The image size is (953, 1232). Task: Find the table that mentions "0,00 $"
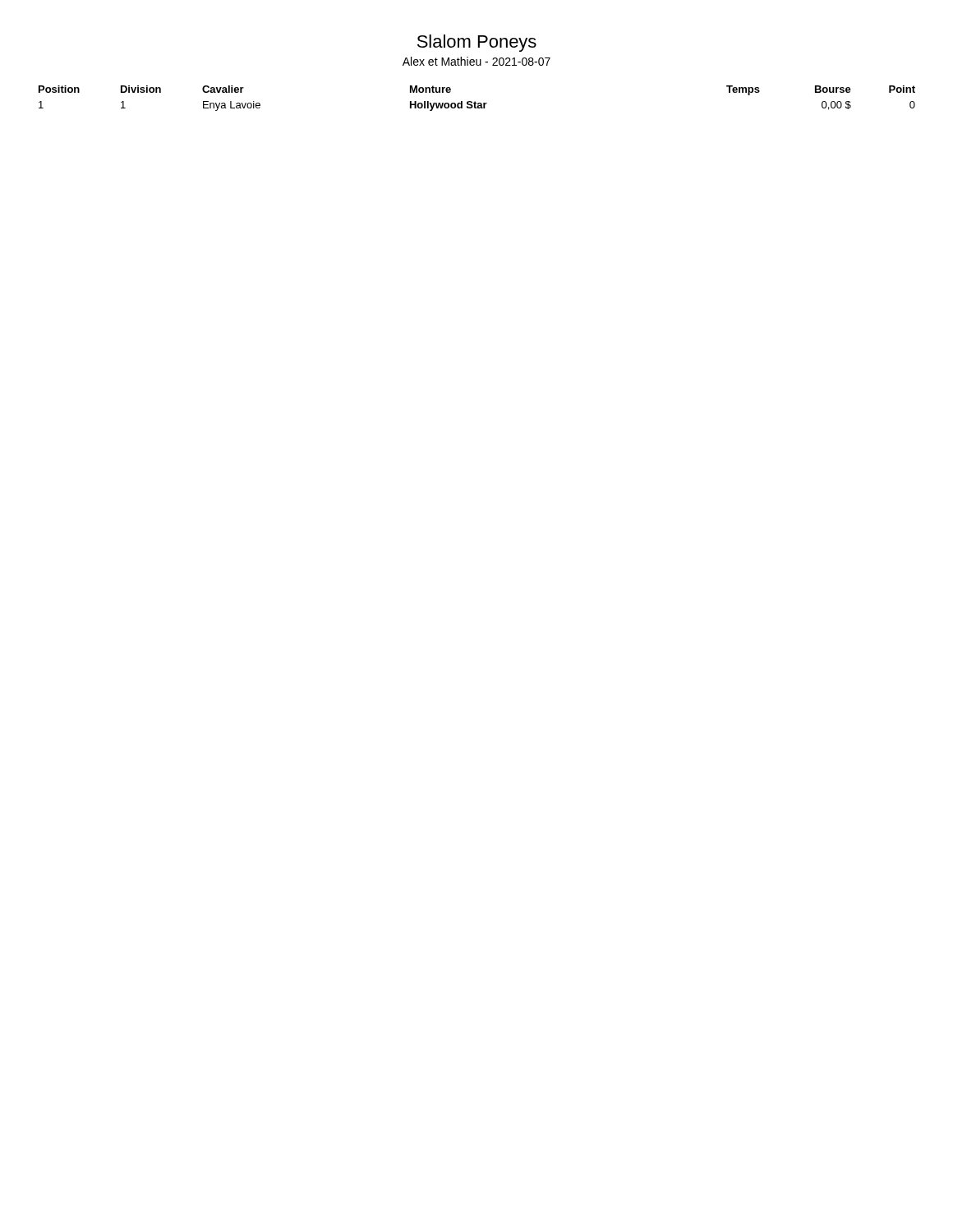click(476, 97)
